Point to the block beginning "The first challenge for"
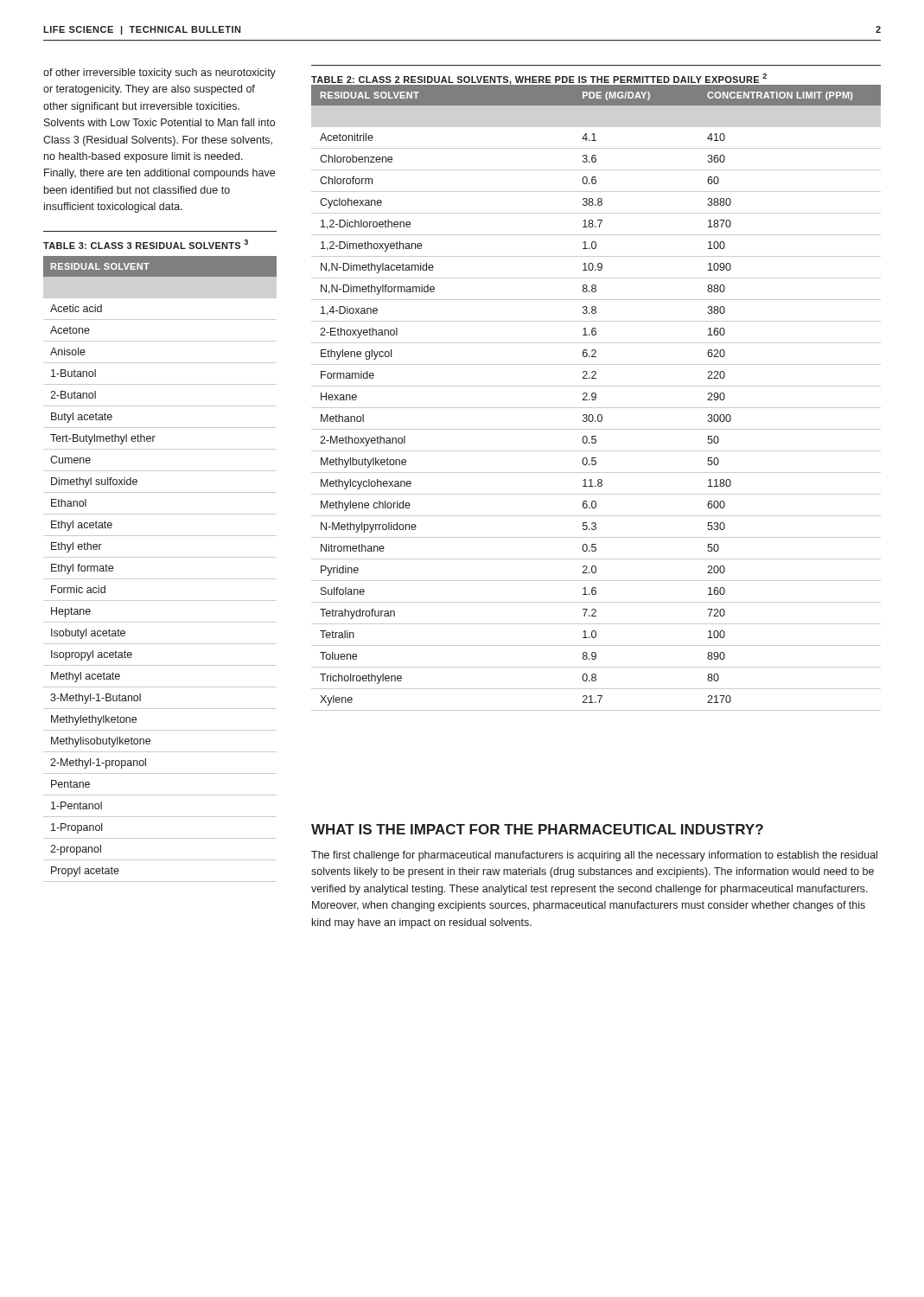Screen dimensions: 1297x924 (x=595, y=889)
